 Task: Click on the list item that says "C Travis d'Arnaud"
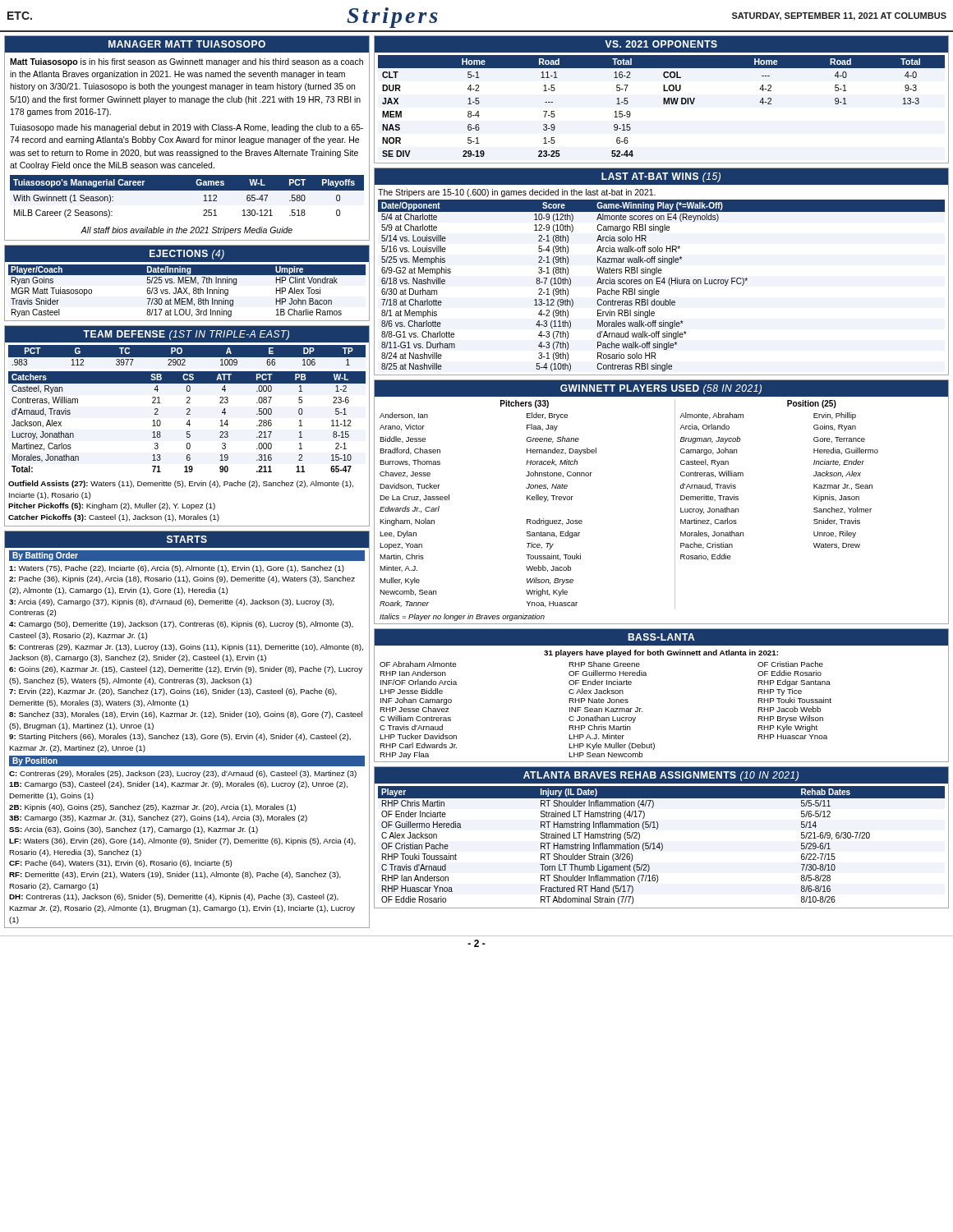pyautogui.click(x=411, y=727)
